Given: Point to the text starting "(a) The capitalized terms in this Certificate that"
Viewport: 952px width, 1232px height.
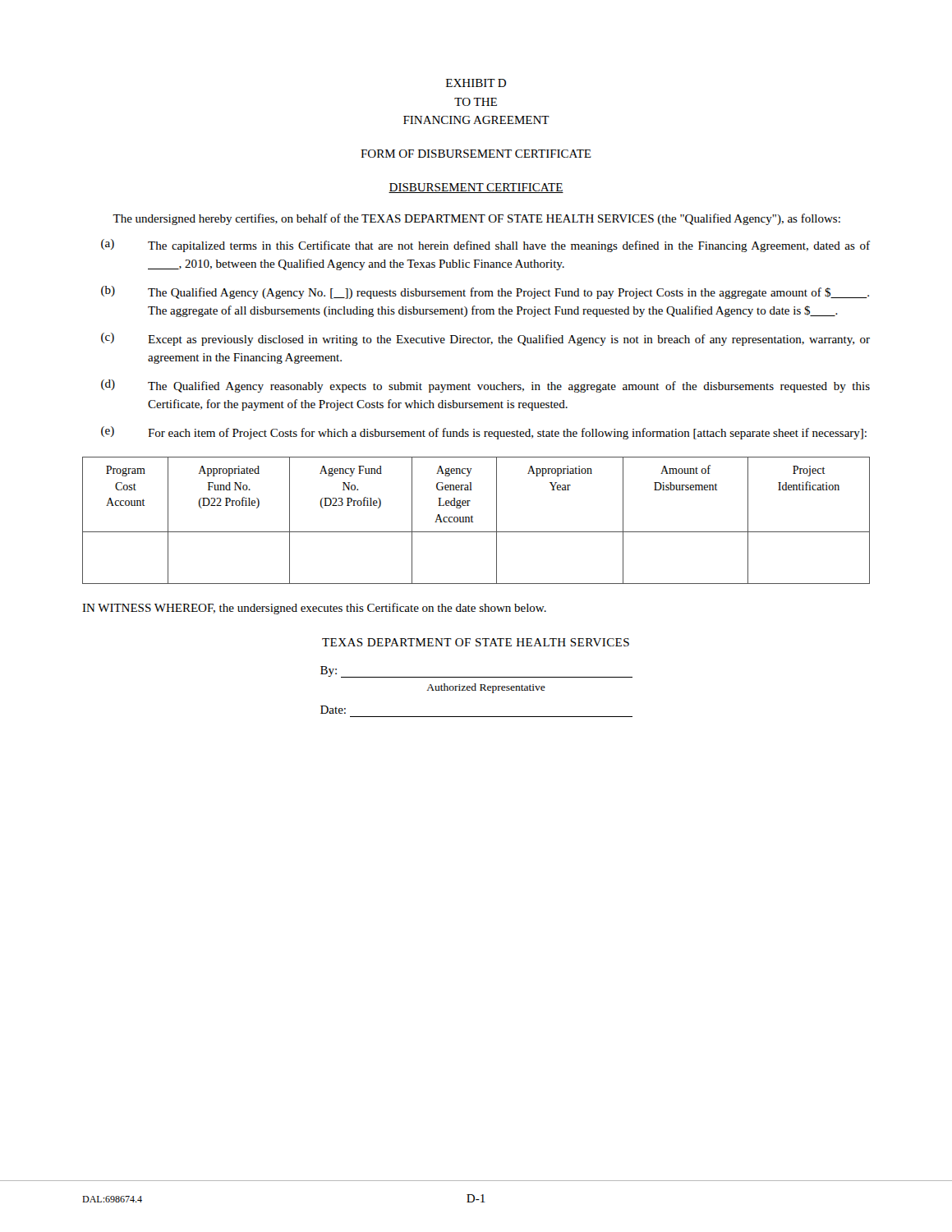Looking at the screenshot, I should click(x=476, y=255).
